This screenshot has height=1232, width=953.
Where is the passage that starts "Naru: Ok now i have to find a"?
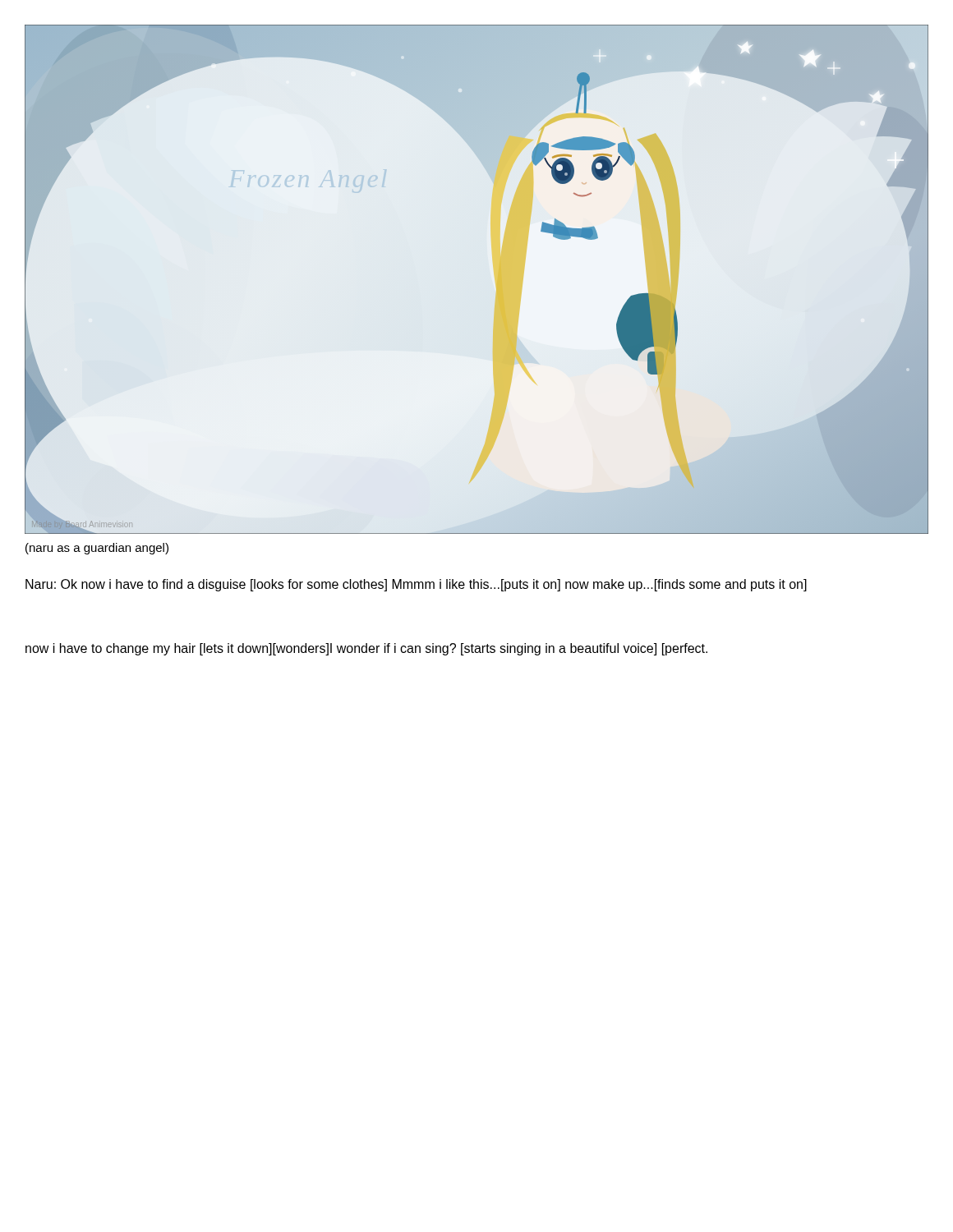pos(416,584)
